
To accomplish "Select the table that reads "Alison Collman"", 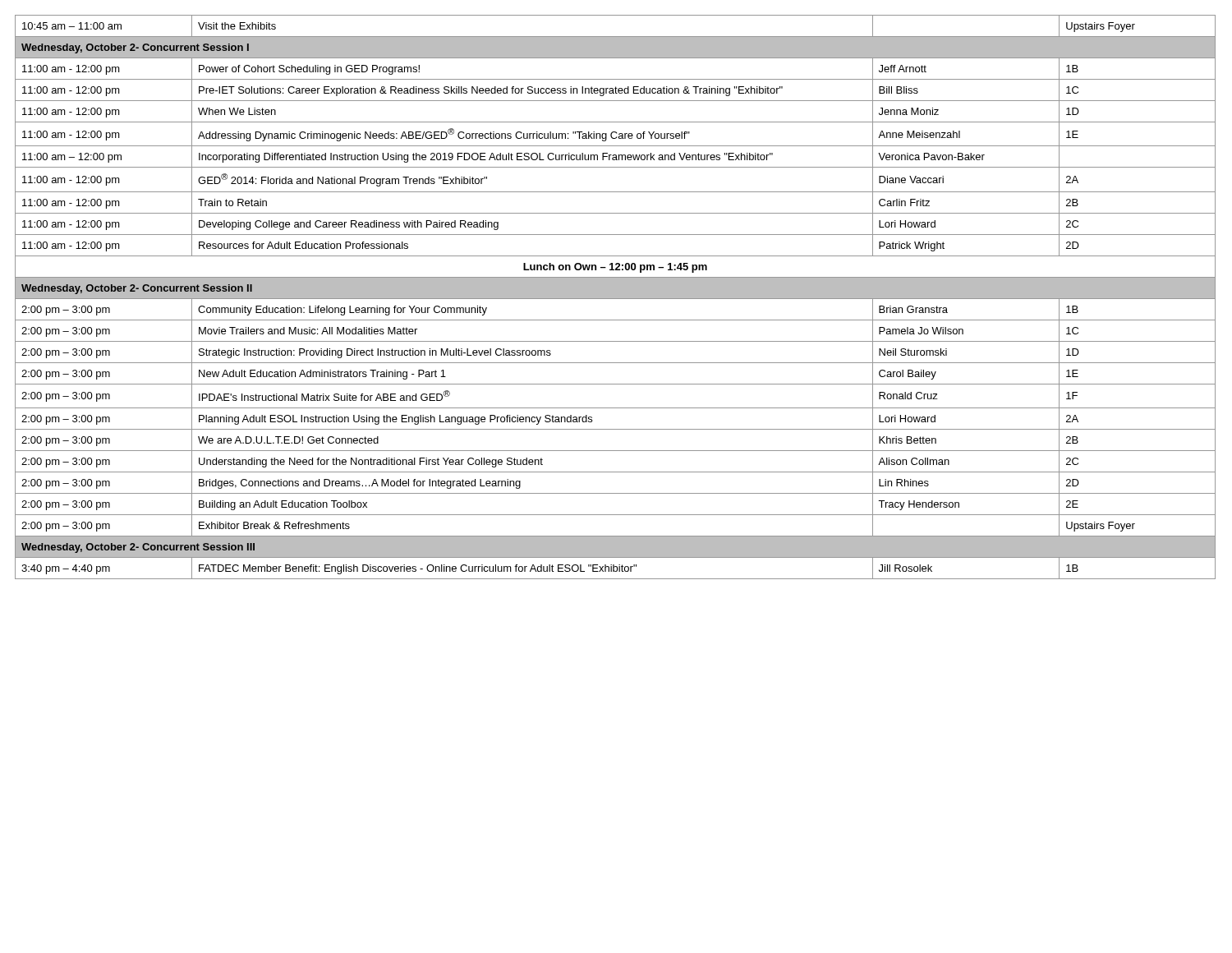I will [x=615, y=297].
